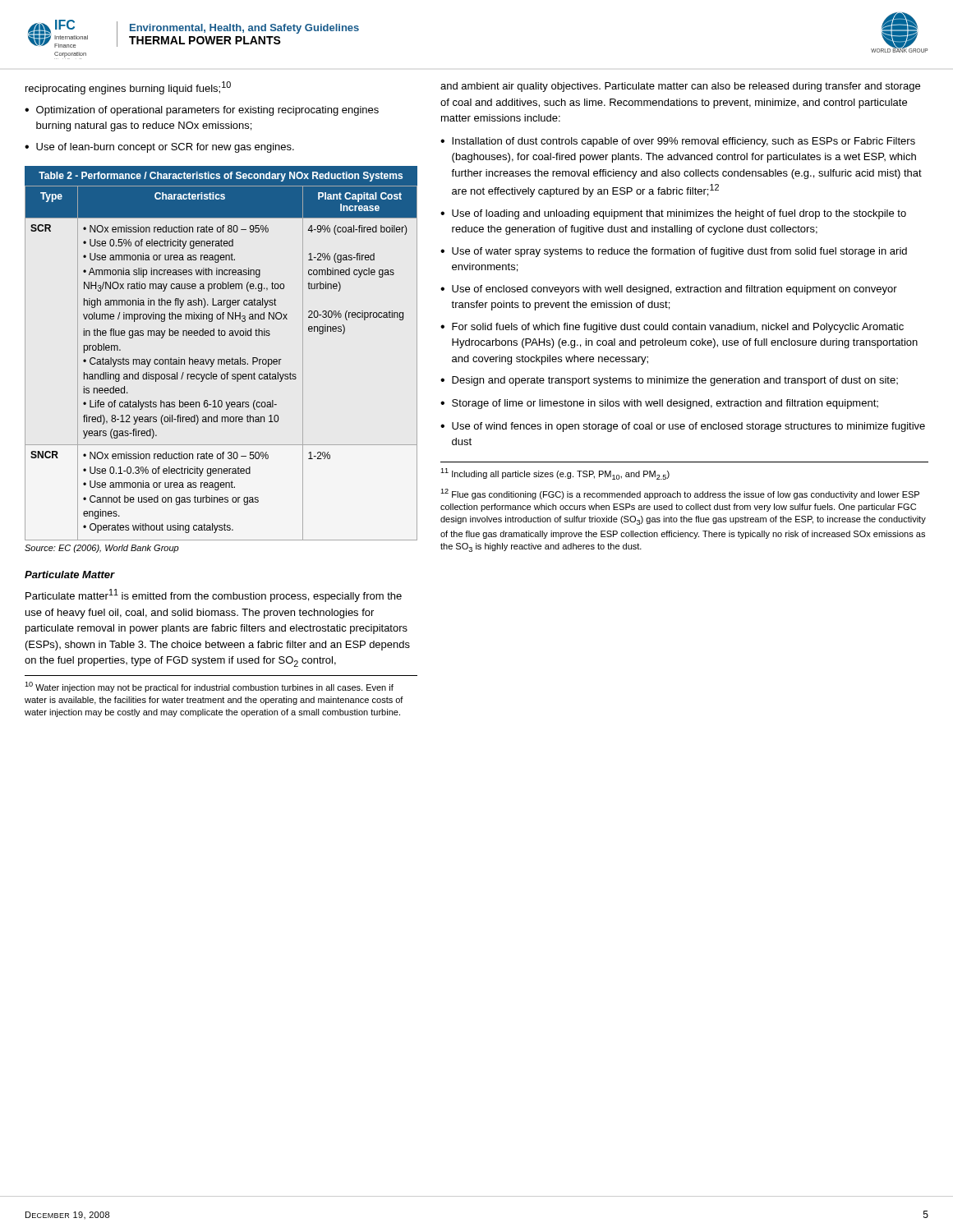Click on the footnote with the text "11 Including all particle"
The height and width of the screenshot is (1232, 953).
pyautogui.click(x=555, y=474)
